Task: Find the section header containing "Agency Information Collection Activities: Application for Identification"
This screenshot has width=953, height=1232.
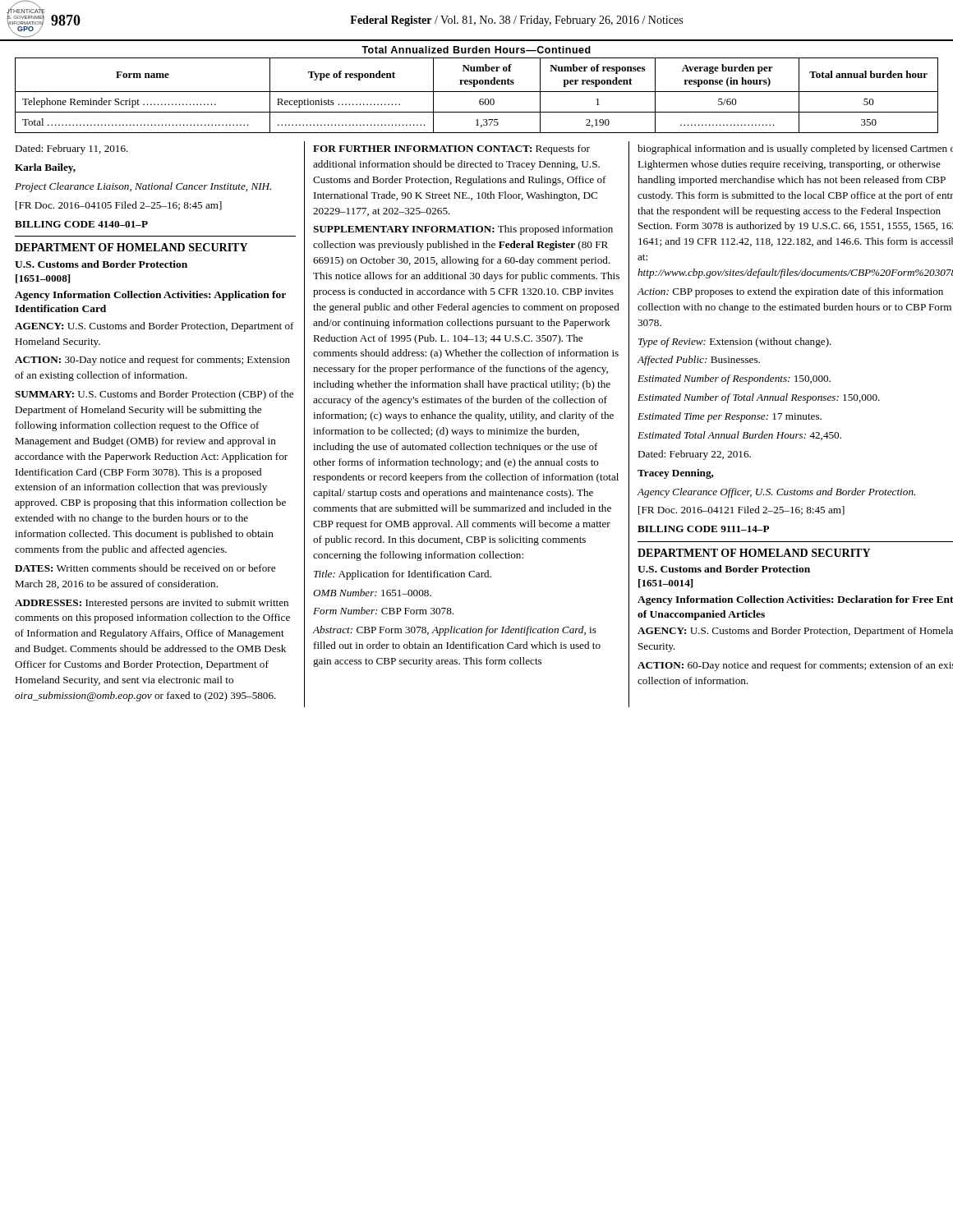Action: tap(150, 301)
